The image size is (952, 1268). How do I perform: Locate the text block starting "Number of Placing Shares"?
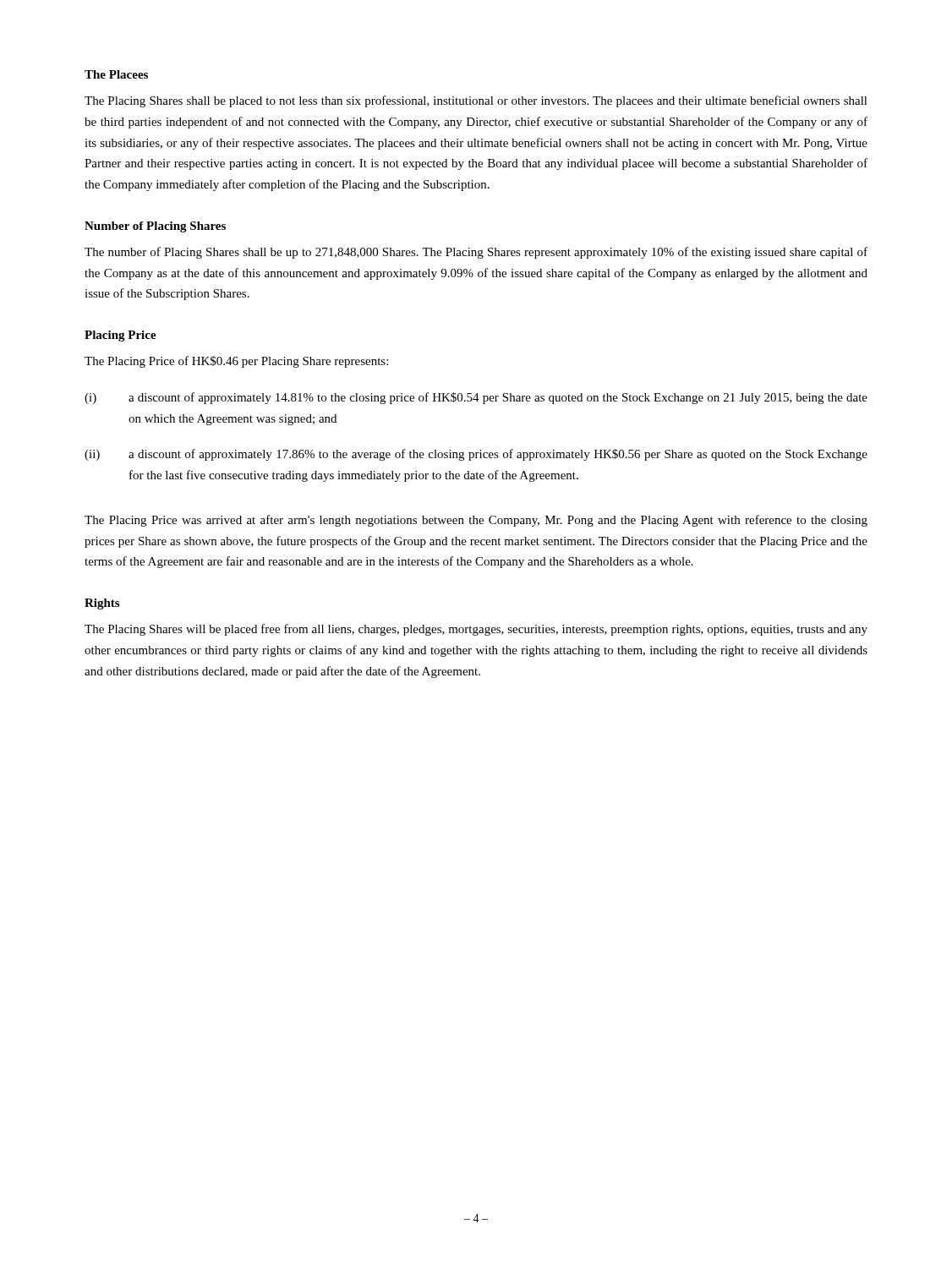point(155,226)
